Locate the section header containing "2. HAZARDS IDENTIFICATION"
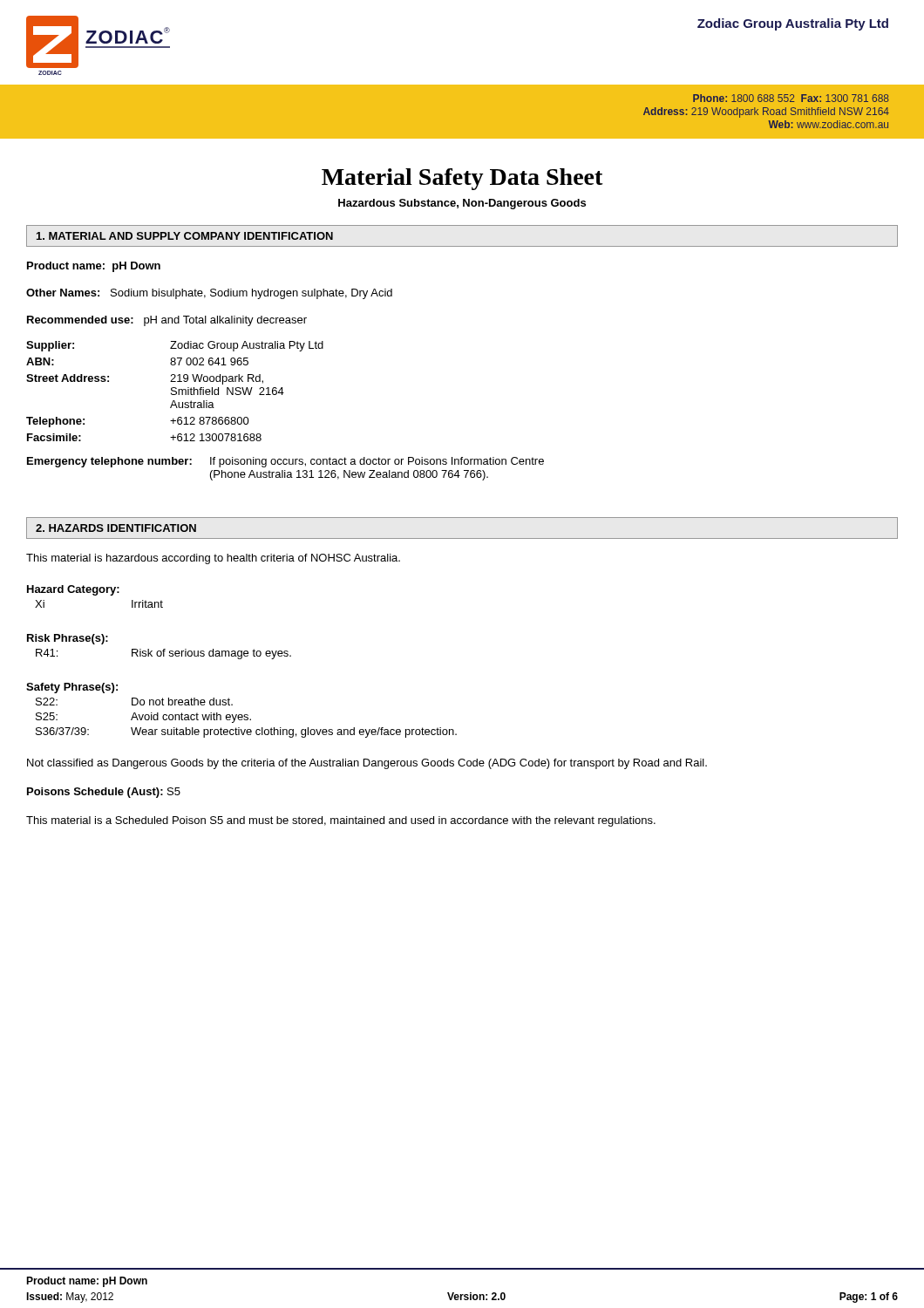Viewport: 924px width, 1308px height. [116, 528]
